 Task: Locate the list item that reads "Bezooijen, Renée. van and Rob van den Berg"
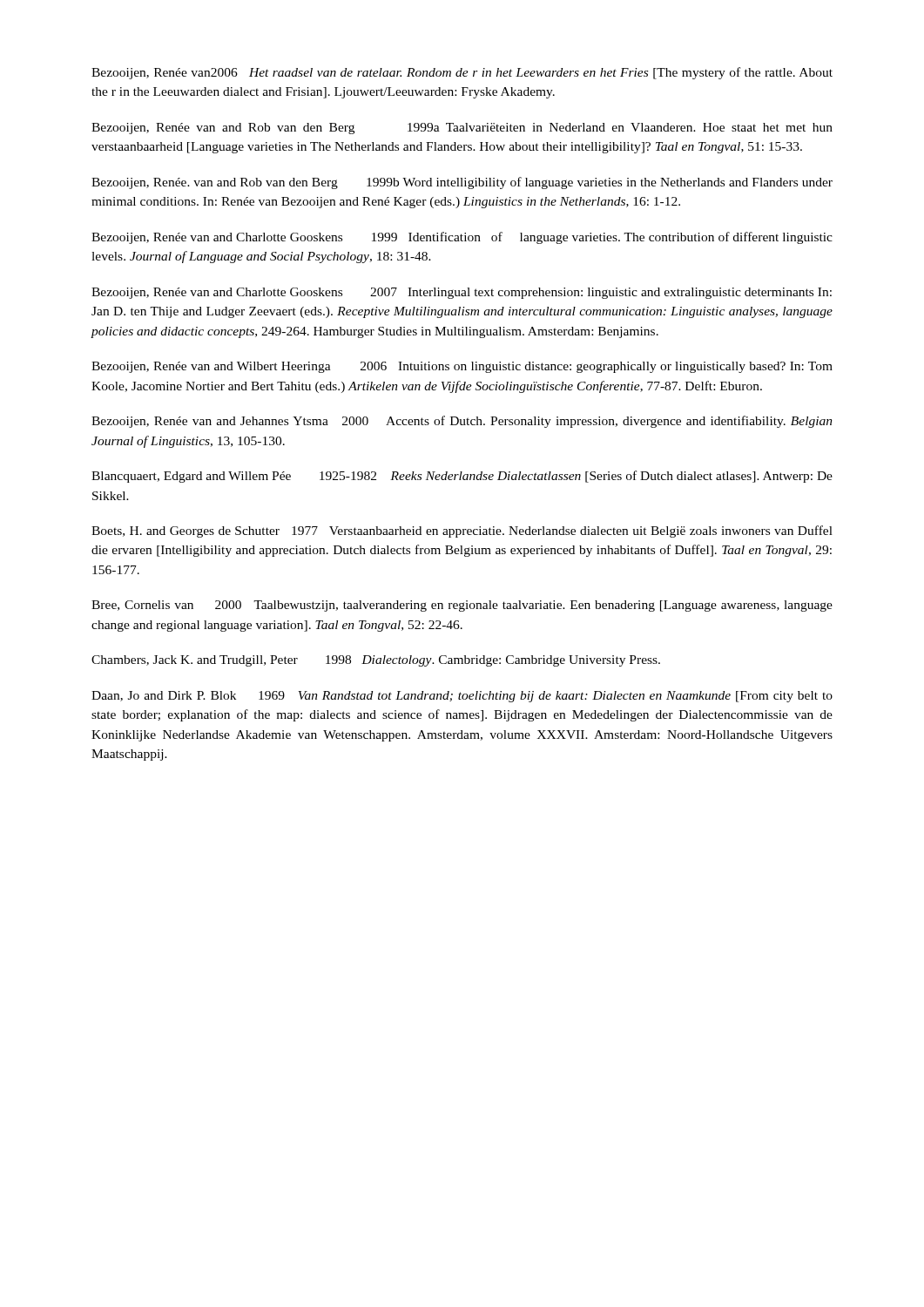coord(462,191)
